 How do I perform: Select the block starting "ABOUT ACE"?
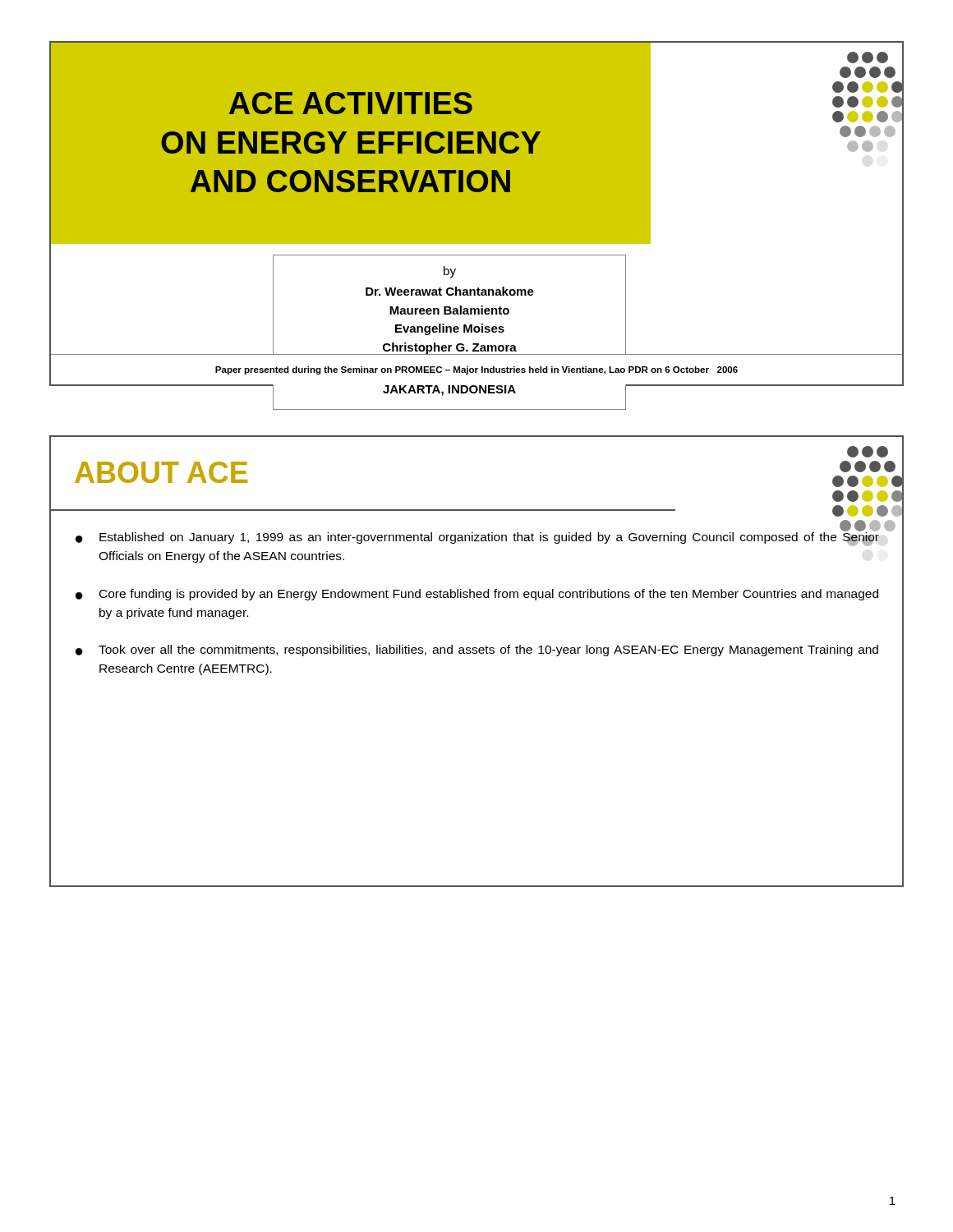click(161, 473)
